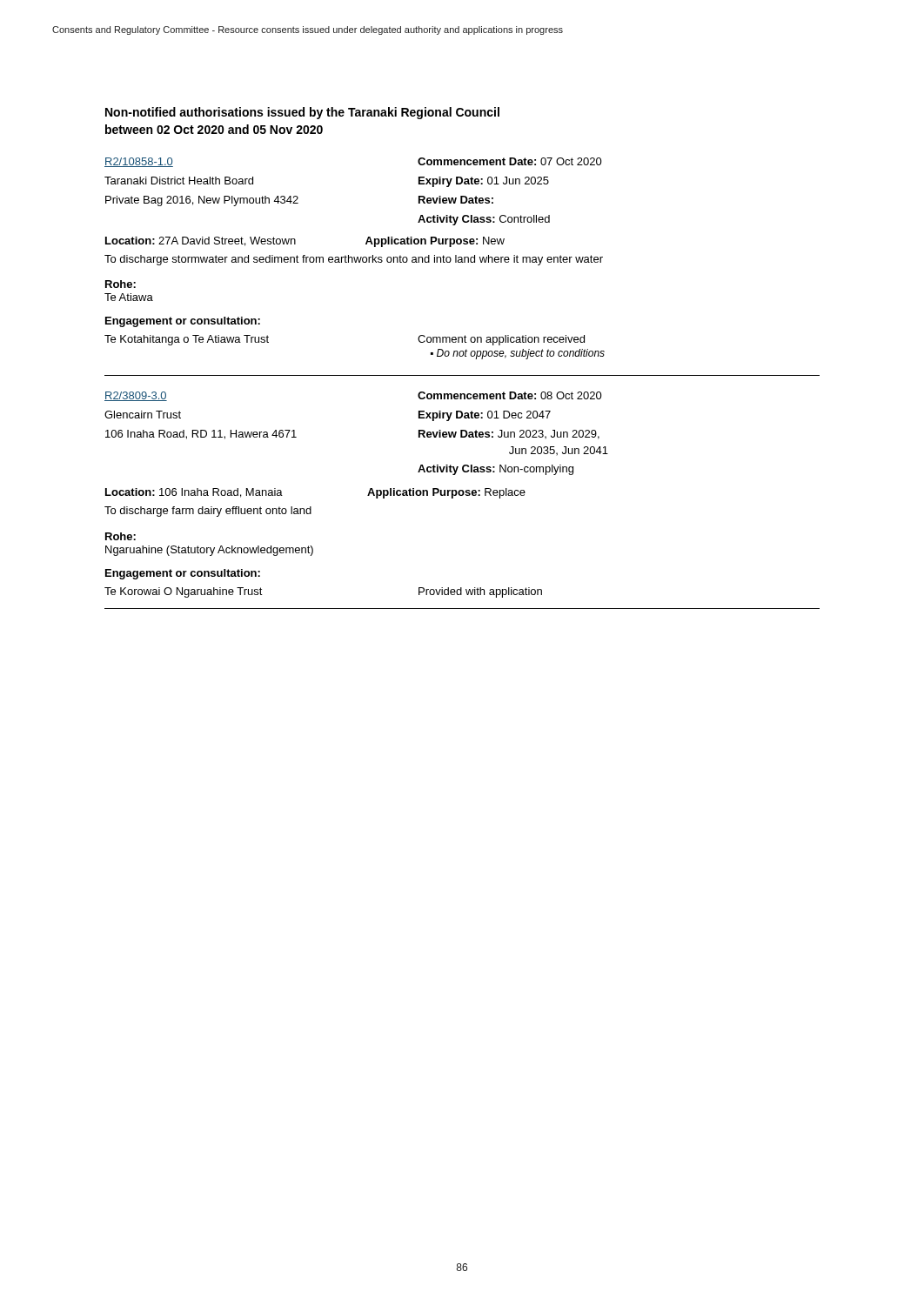
Task: Find the element starting "Rohe: Te Atiawa"
Action: click(x=121, y=284)
